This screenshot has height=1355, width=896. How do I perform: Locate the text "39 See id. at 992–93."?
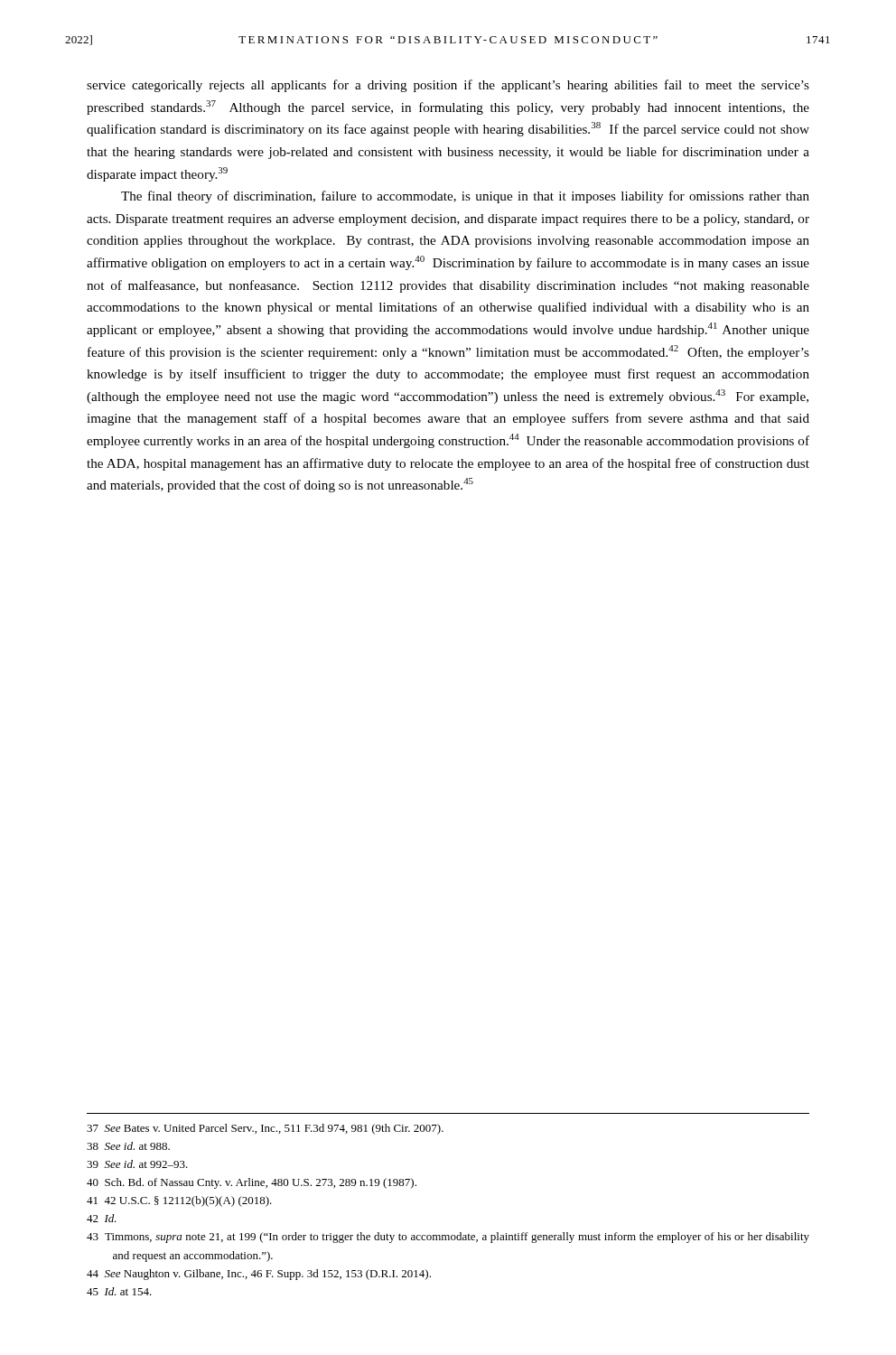[x=137, y=1164]
